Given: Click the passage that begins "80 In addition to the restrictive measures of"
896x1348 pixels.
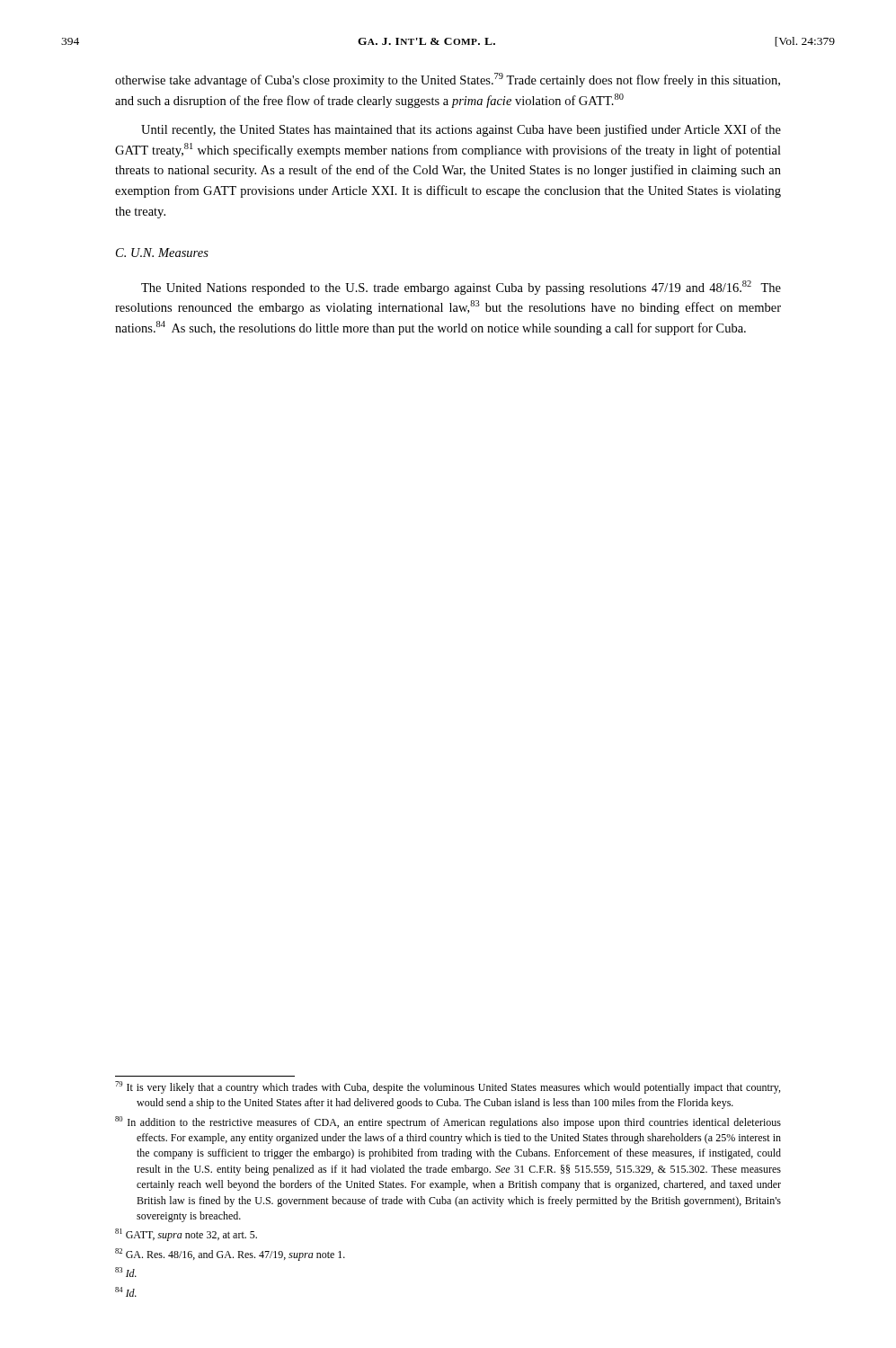Looking at the screenshot, I should point(448,1169).
